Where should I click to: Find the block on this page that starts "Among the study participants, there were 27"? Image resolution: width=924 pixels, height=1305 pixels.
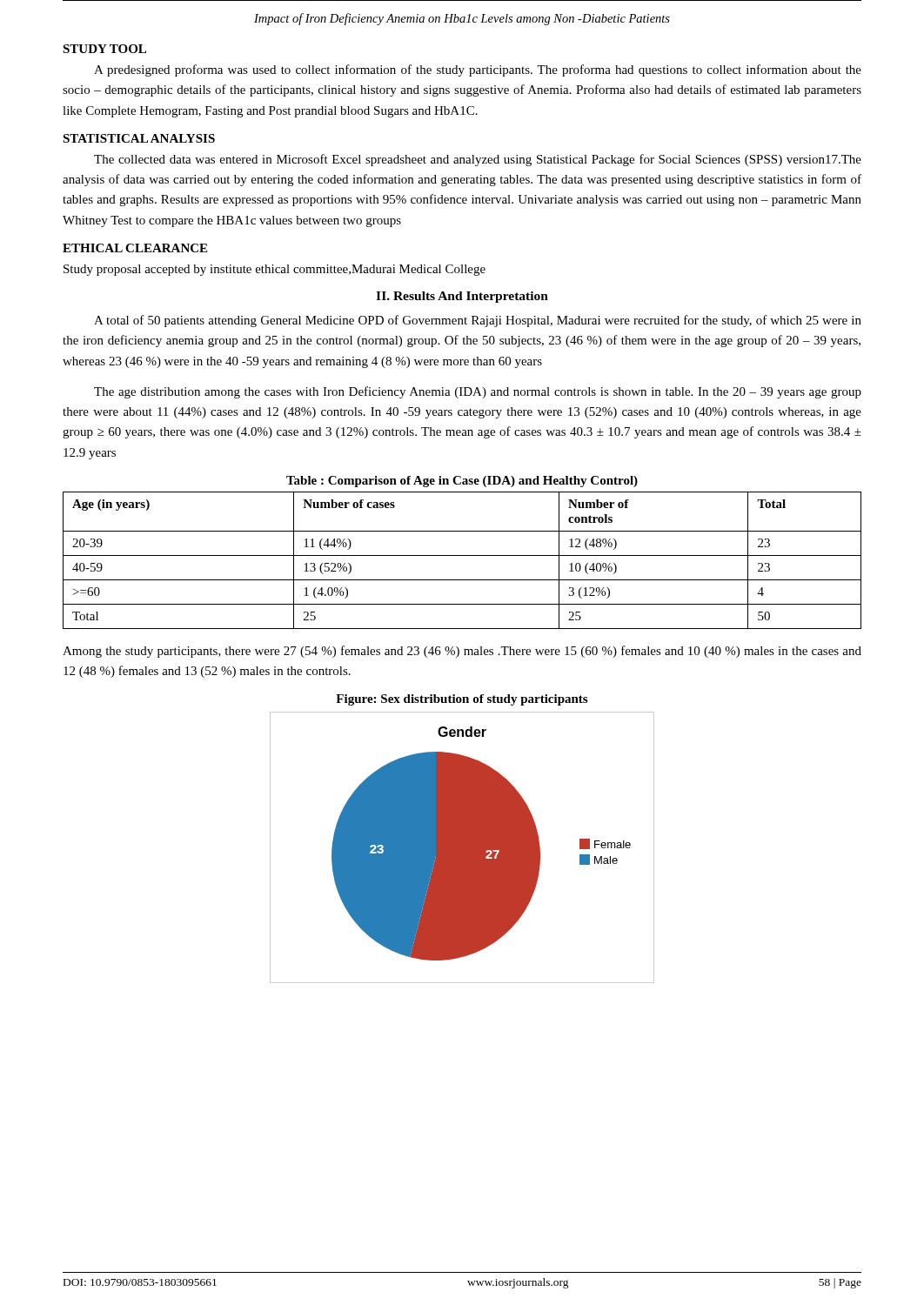(x=462, y=661)
